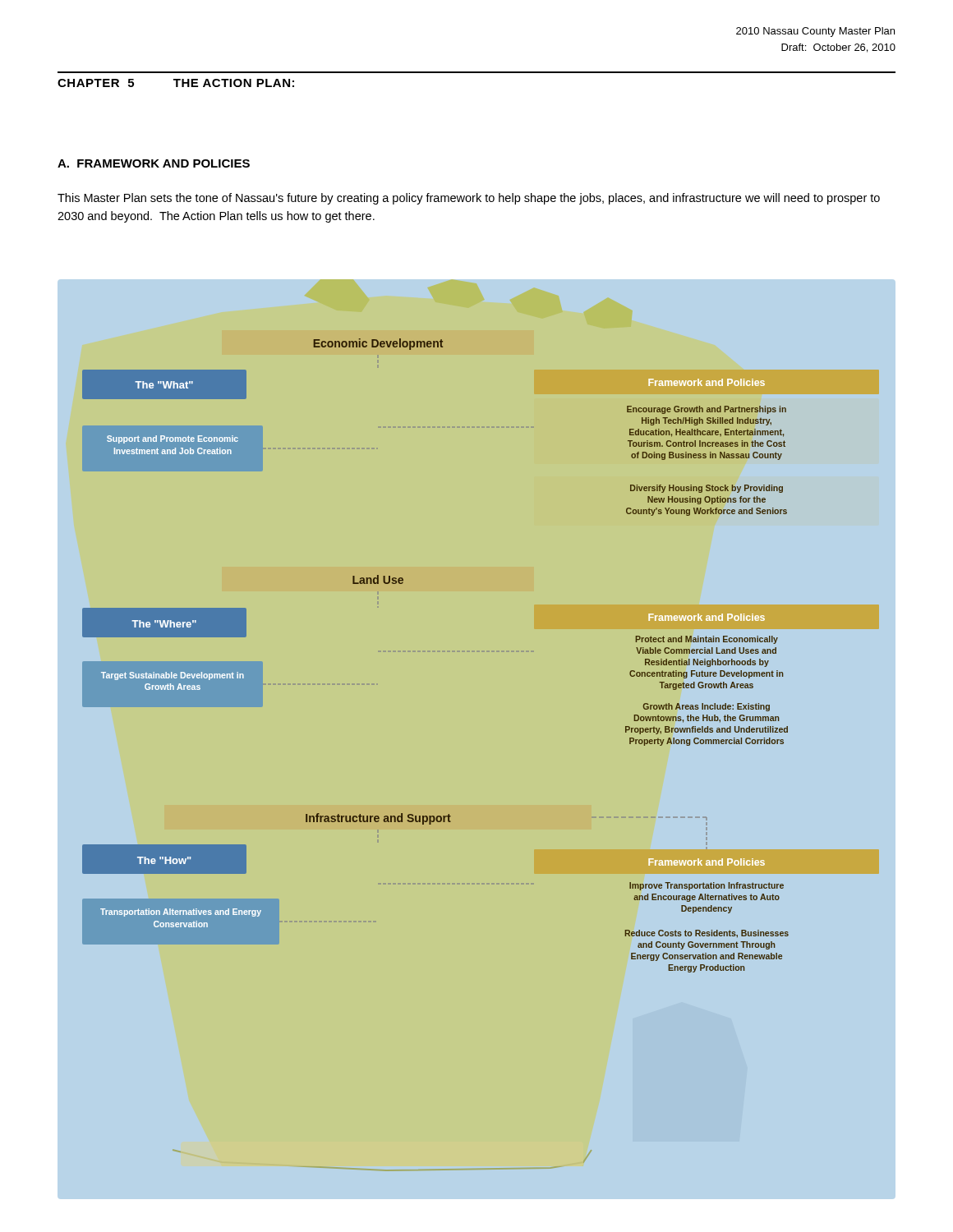The width and height of the screenshot is (953, 1232).
Task: Select the infographic
Action: click(x=476, y=731)
